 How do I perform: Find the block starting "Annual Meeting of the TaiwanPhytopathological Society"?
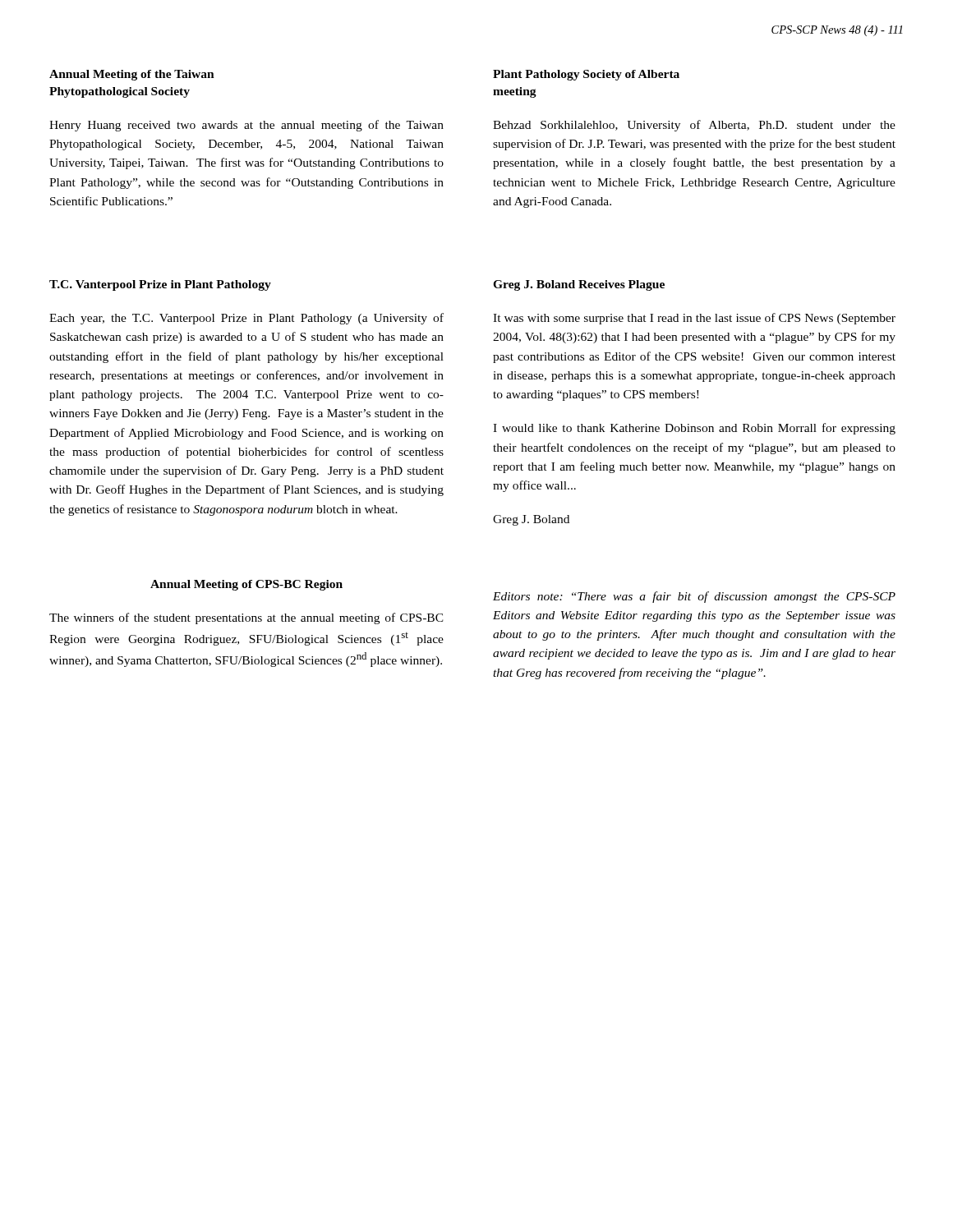[132, 82]
